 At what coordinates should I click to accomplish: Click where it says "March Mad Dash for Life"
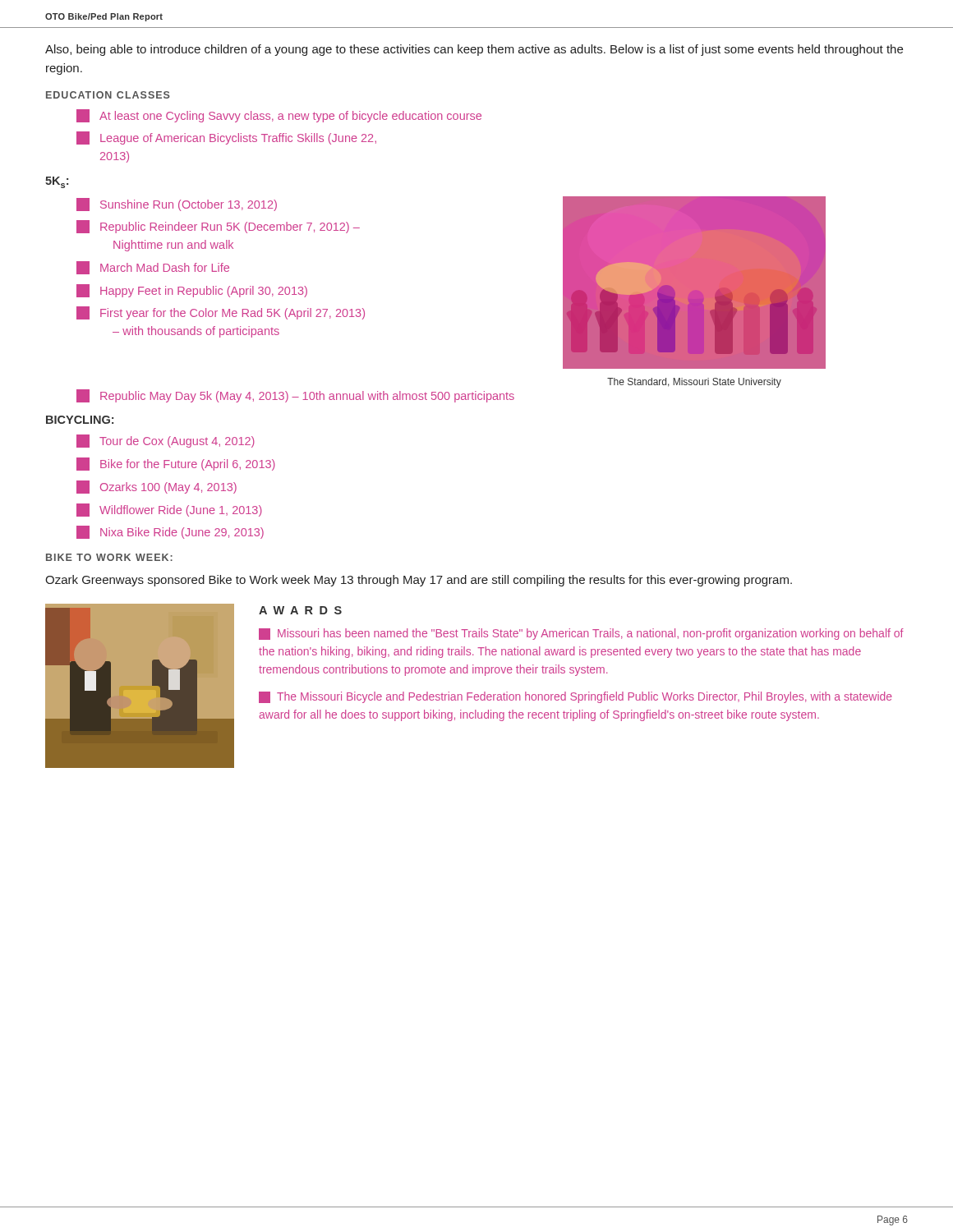(153, 268)
